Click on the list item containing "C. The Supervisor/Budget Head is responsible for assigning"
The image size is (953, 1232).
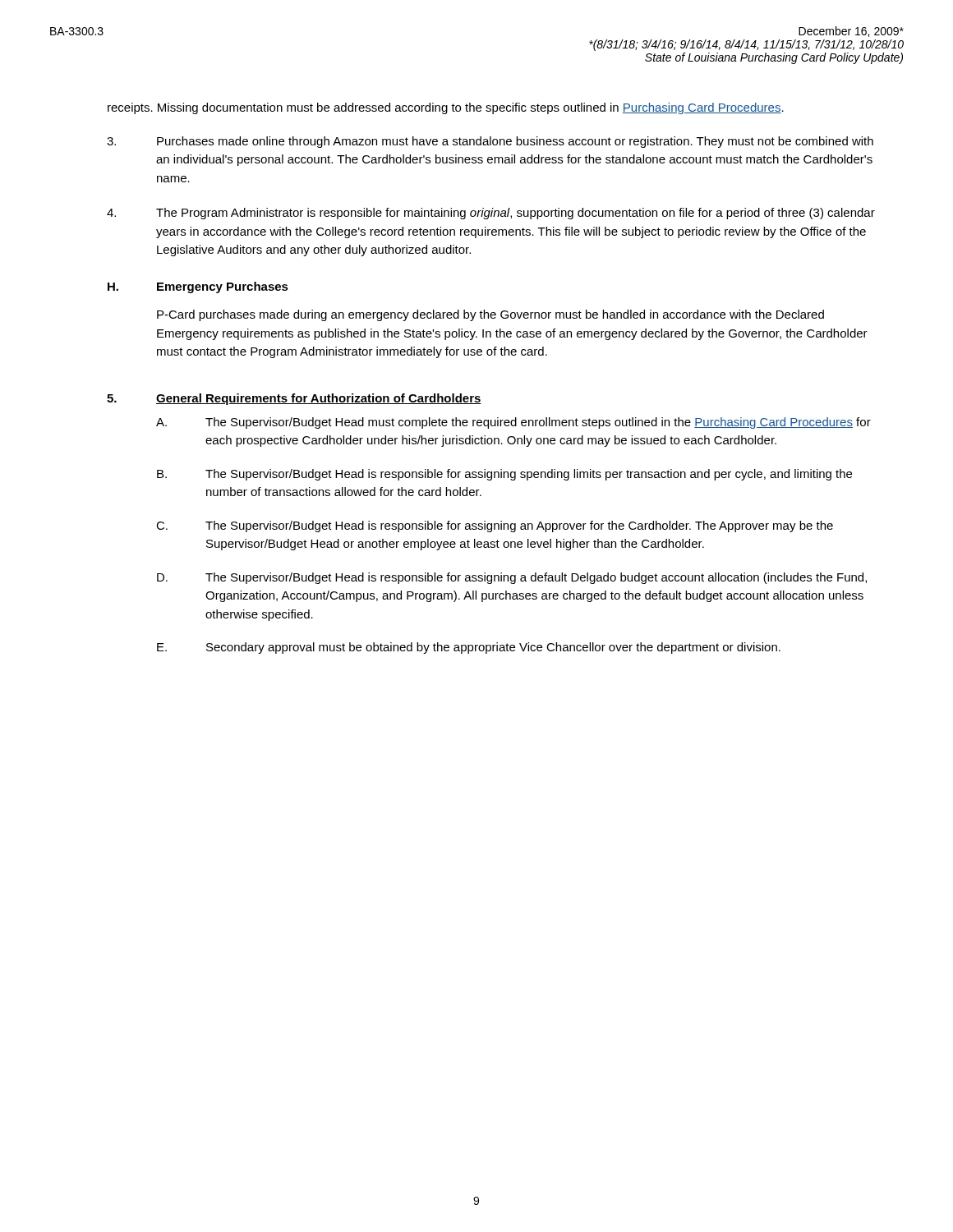[x=522, y=535]
